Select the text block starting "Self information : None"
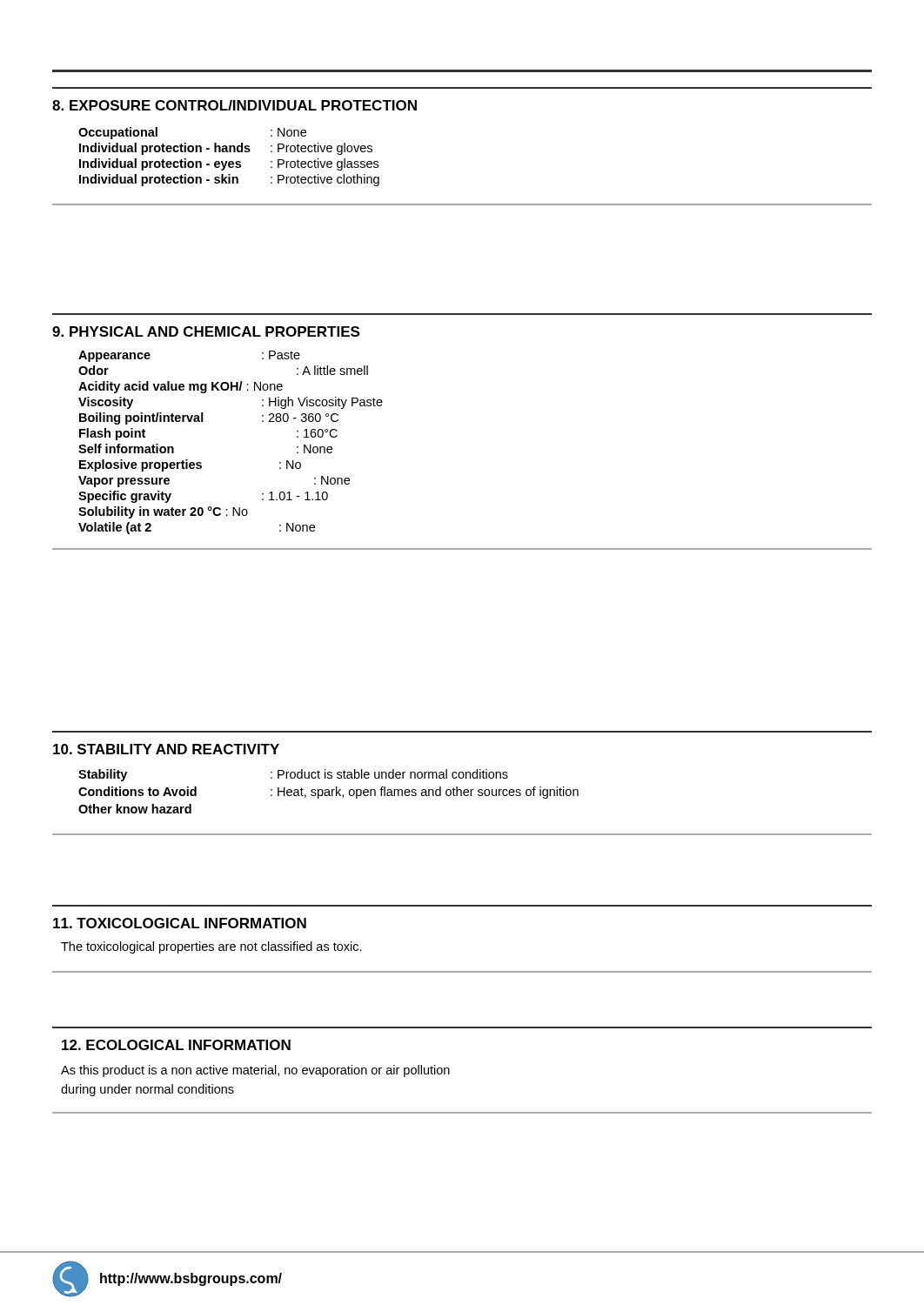Image resolution: width=924 pixels, height=1305 pixels. (x=118, y=448)
